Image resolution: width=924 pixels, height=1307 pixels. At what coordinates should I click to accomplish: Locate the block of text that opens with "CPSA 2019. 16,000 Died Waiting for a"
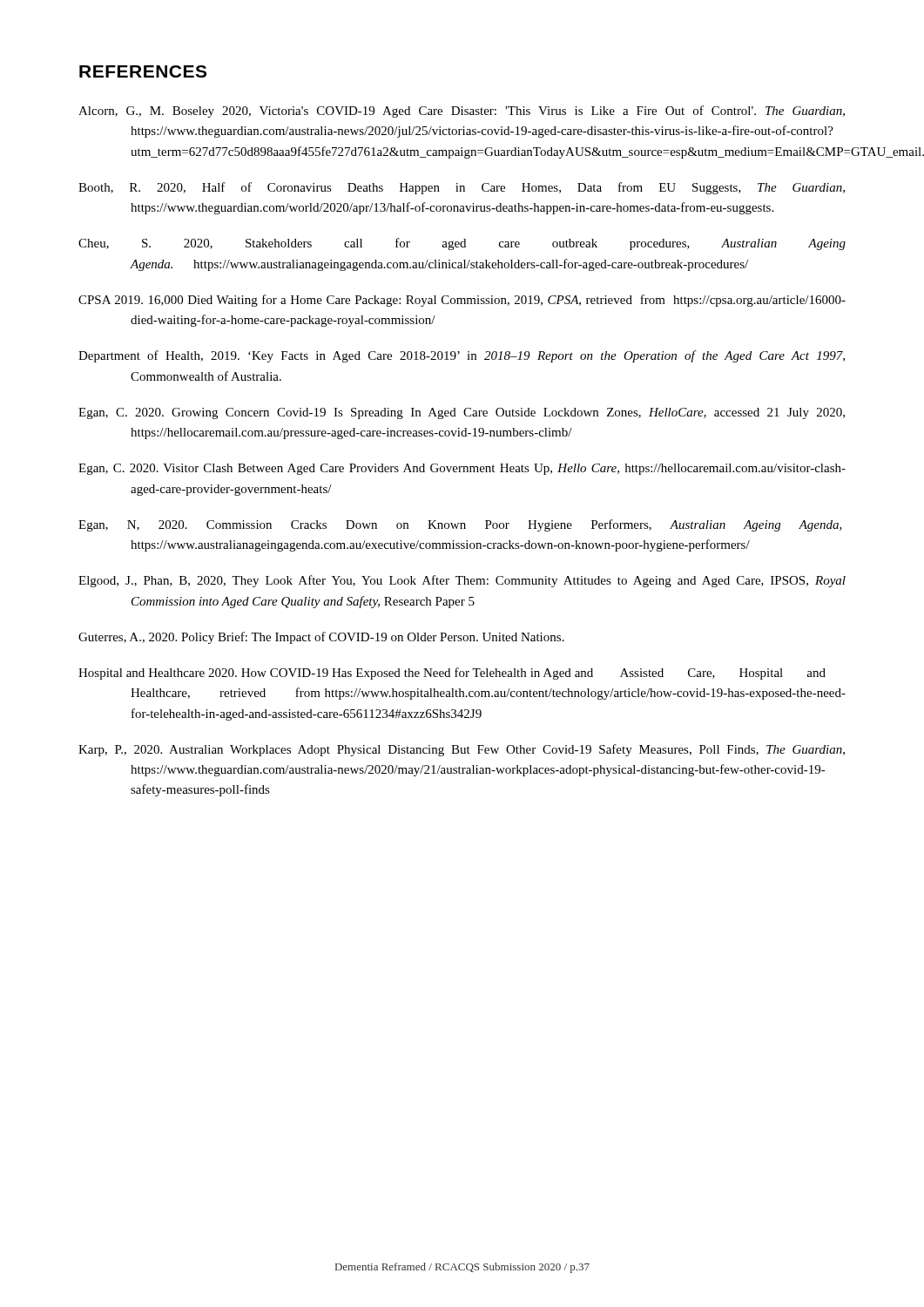point(462,310)
